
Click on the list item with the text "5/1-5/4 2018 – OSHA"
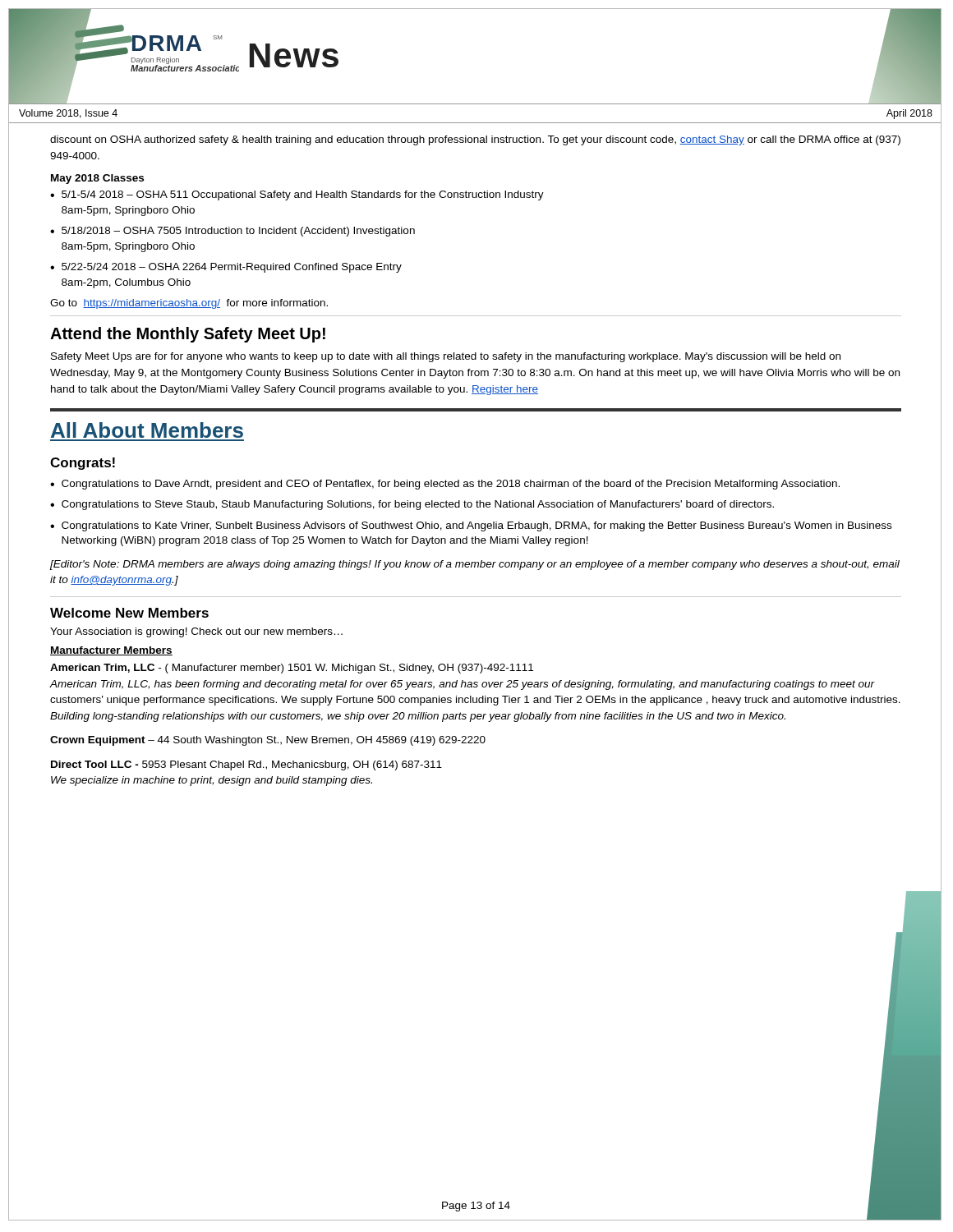pyautogui.click(x=302, y=203)
